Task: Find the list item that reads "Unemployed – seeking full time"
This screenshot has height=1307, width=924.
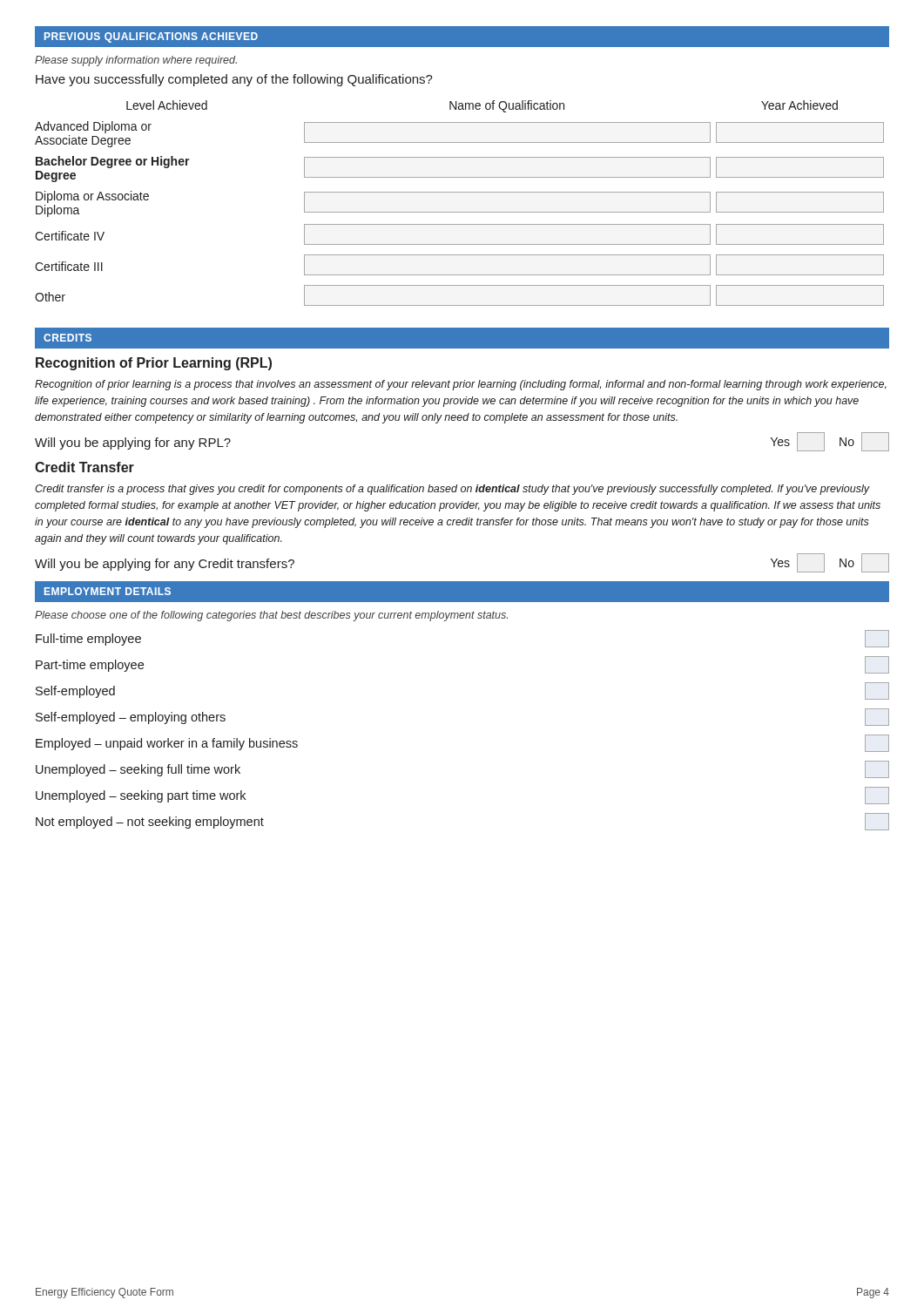Action: point(143,769)
